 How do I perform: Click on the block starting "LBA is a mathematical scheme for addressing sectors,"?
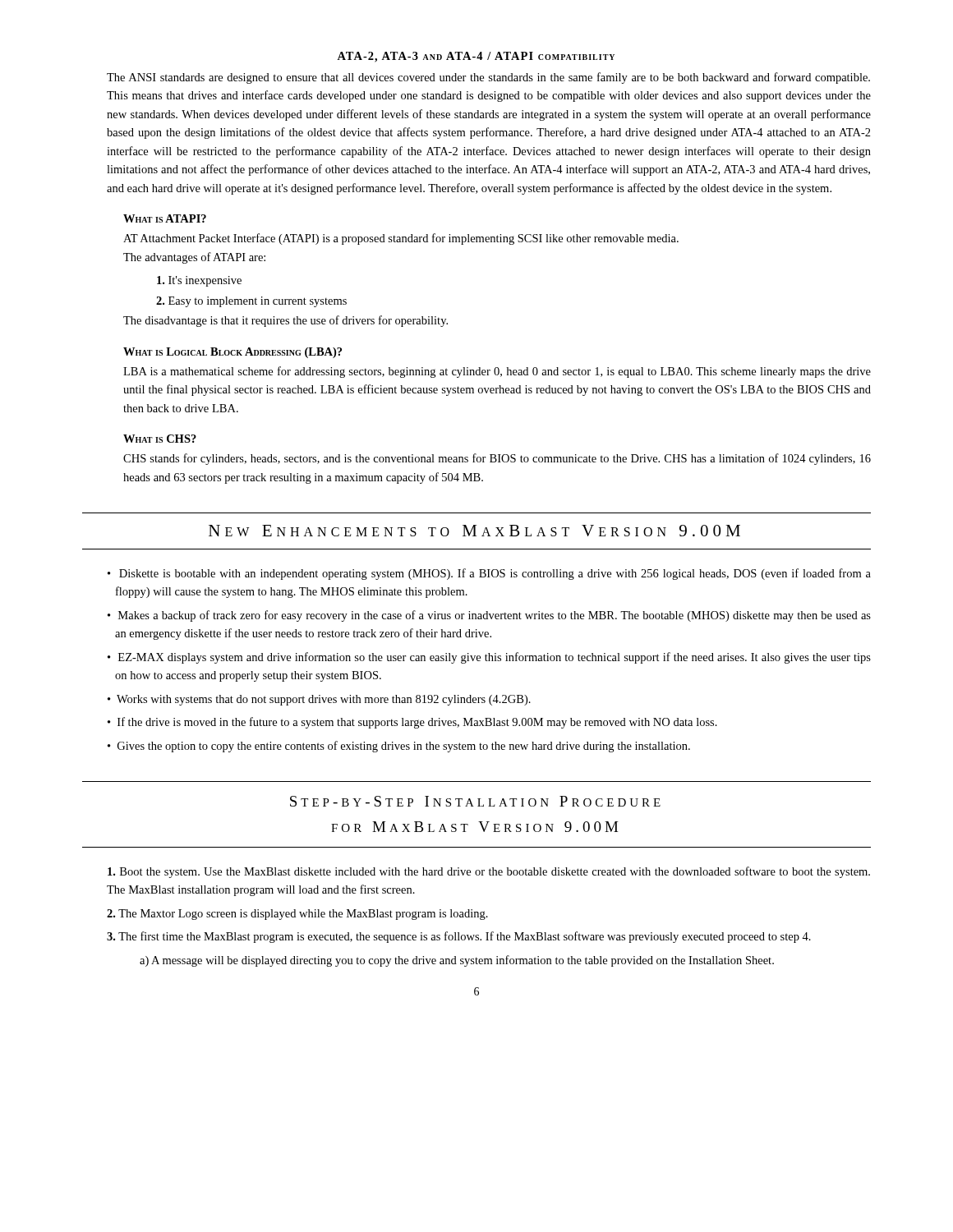tap(497, 389)
